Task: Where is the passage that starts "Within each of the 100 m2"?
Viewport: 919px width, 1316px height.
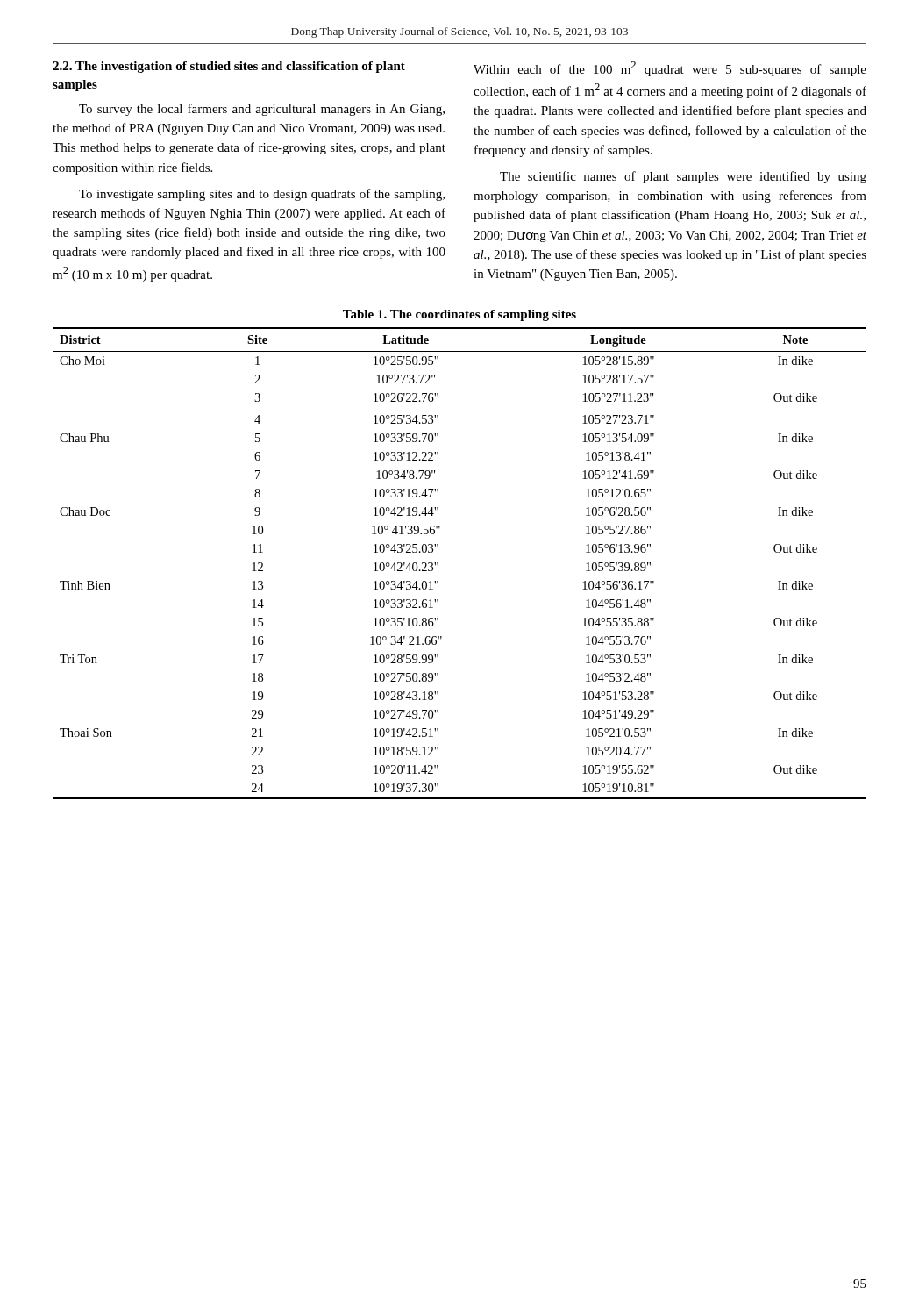Action: 670,108
